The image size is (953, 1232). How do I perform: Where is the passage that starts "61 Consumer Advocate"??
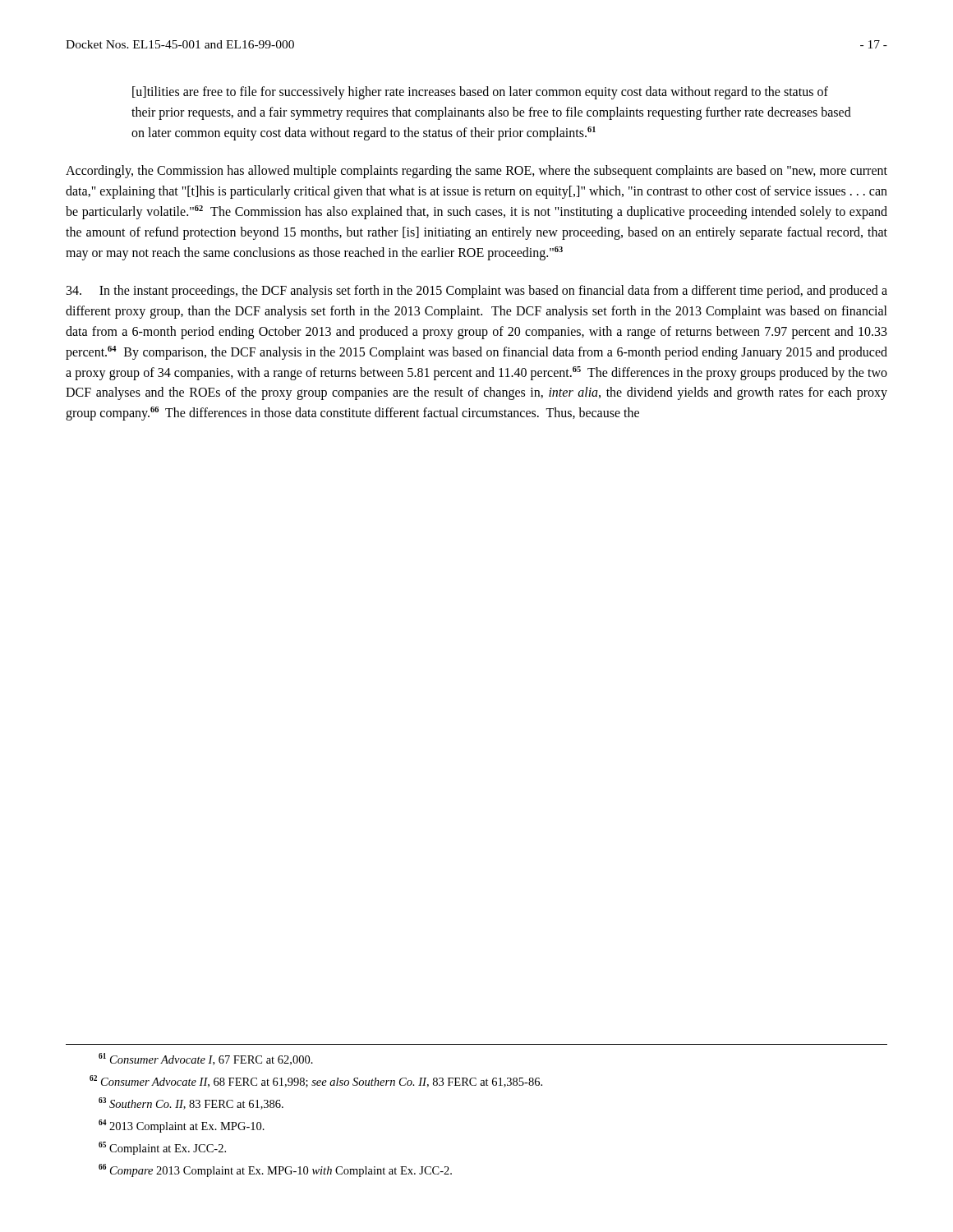coord(206,1059)
